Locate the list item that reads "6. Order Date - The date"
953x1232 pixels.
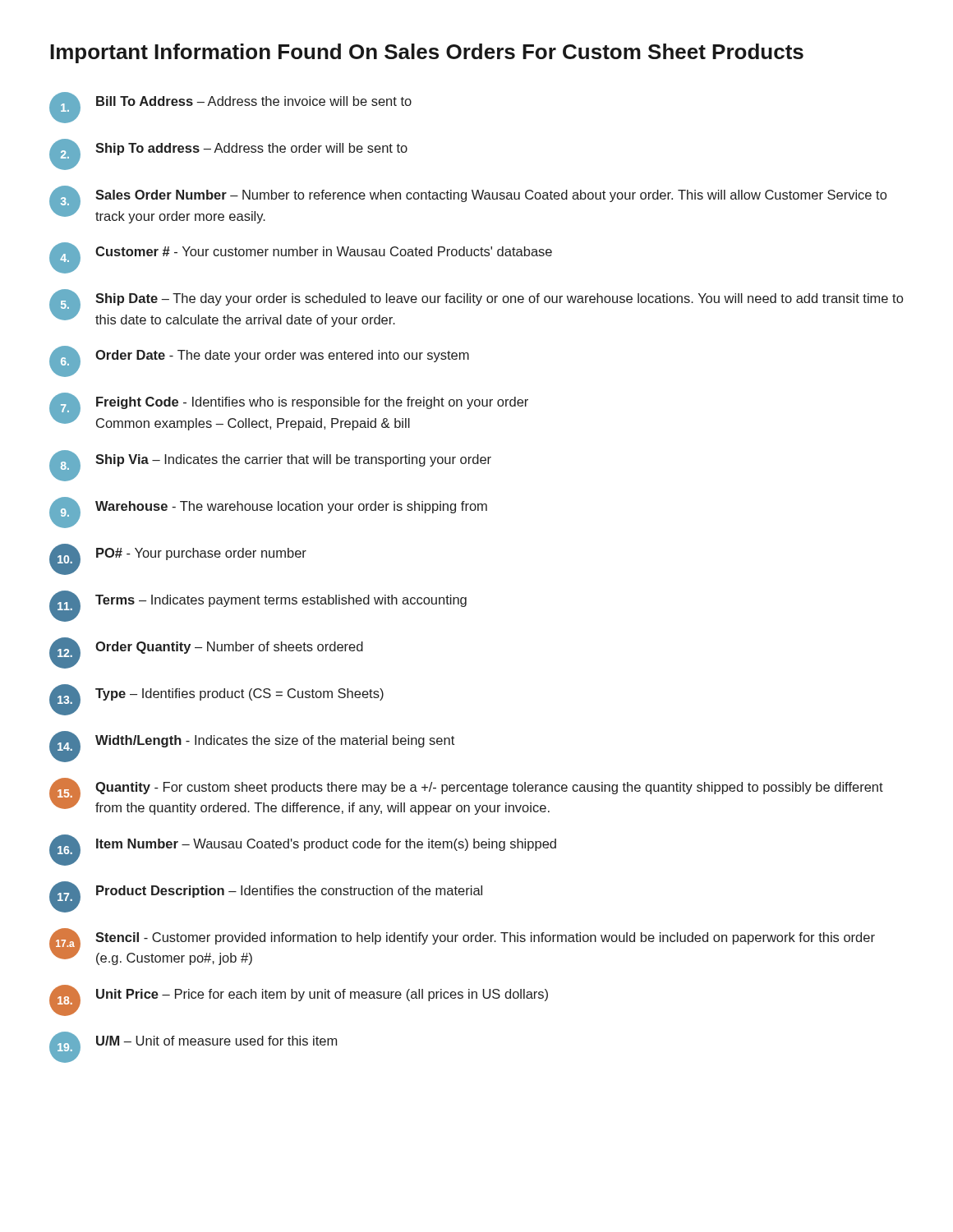259,361
